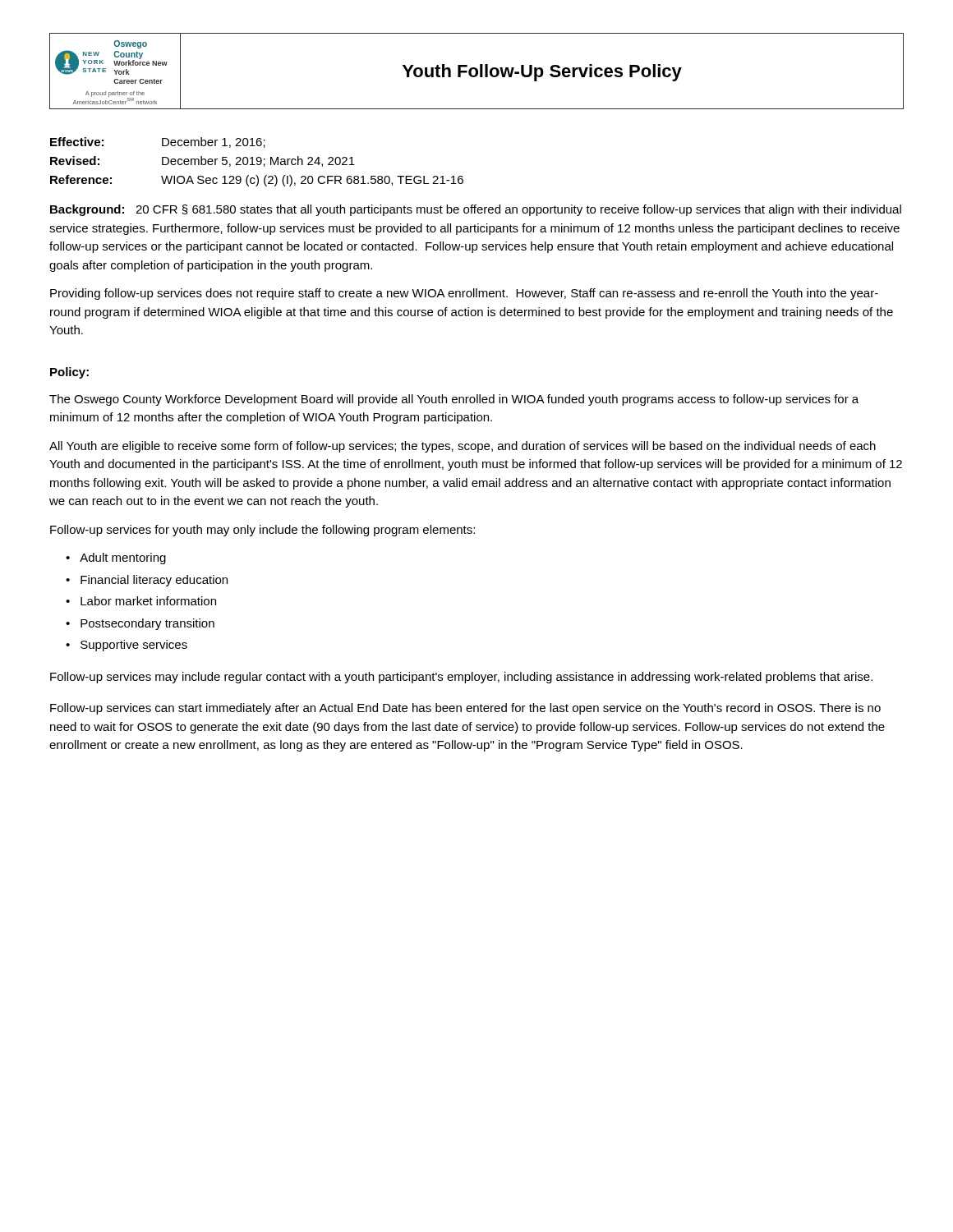Point to the text block starting "The Oswego County Workforce Development"
Viewport: 953px width, 1232px height.
click(x=454, y=408)
